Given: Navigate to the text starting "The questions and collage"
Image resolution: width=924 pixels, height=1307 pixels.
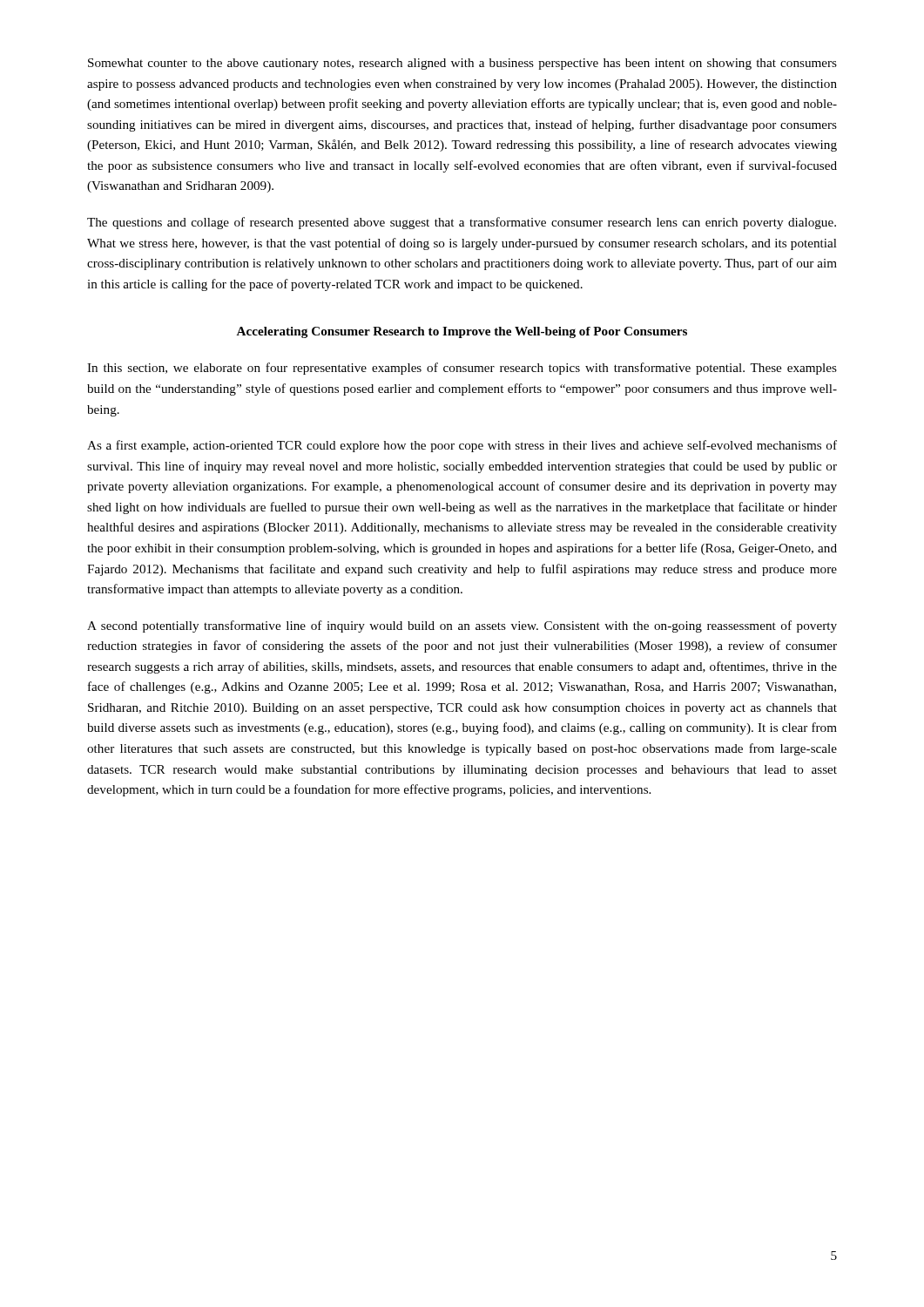Looking at the screenshot, I should click(462, 253).
